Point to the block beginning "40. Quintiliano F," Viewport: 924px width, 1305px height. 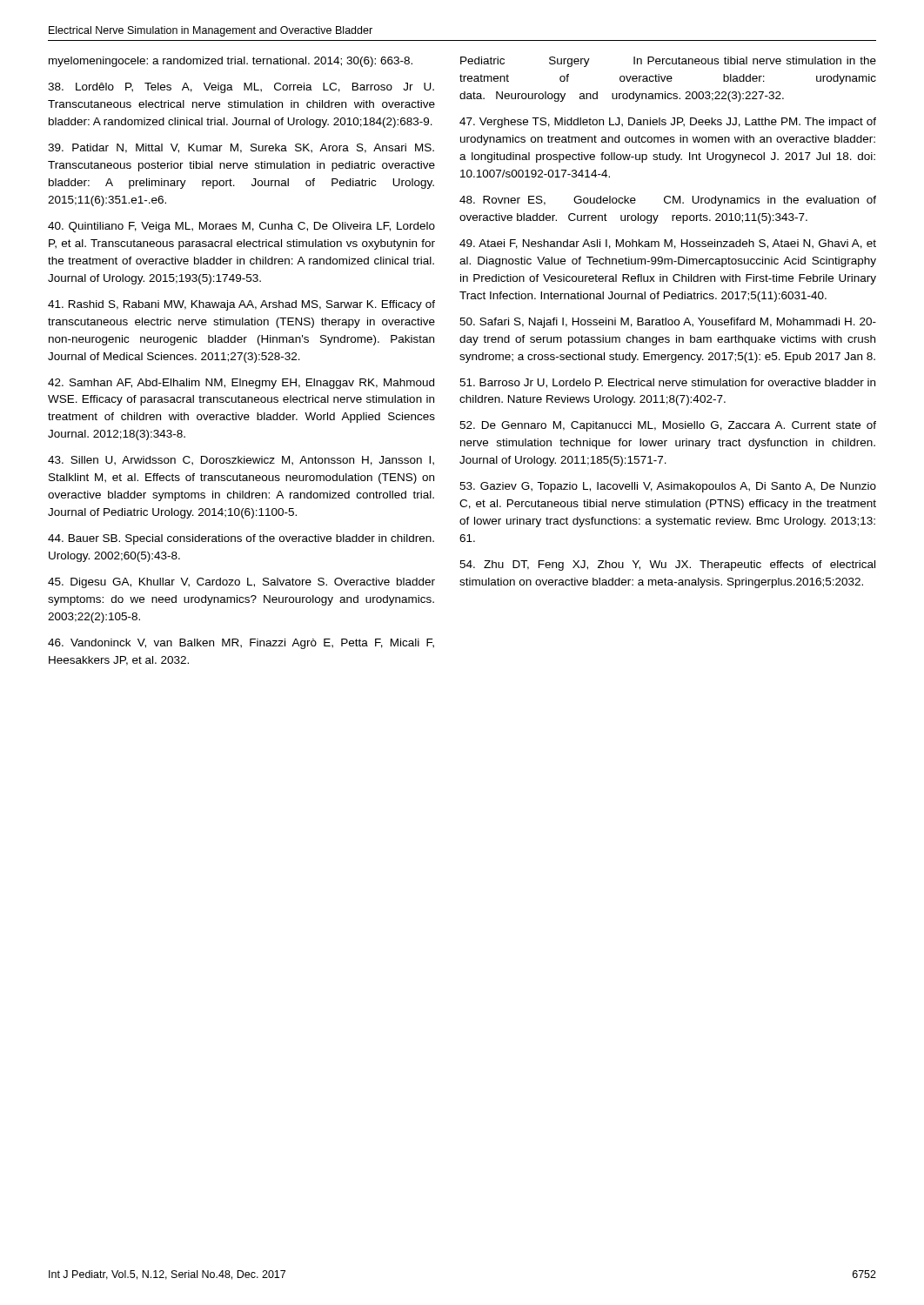[241, 252]
